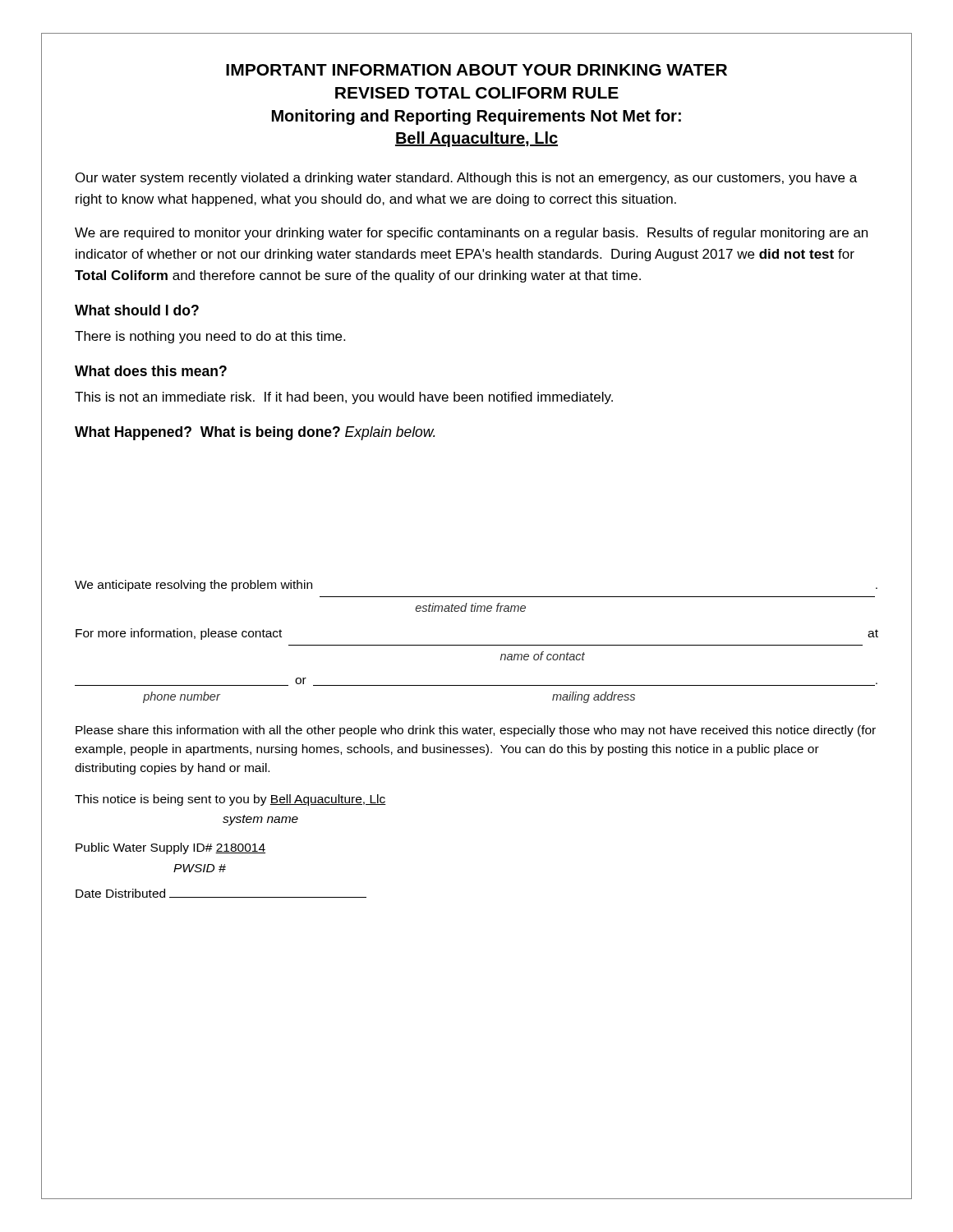Find the text block with the text "There is nothing you need to do"
This screenshot has width=953, height=1232.
click(x=211, y=336)
